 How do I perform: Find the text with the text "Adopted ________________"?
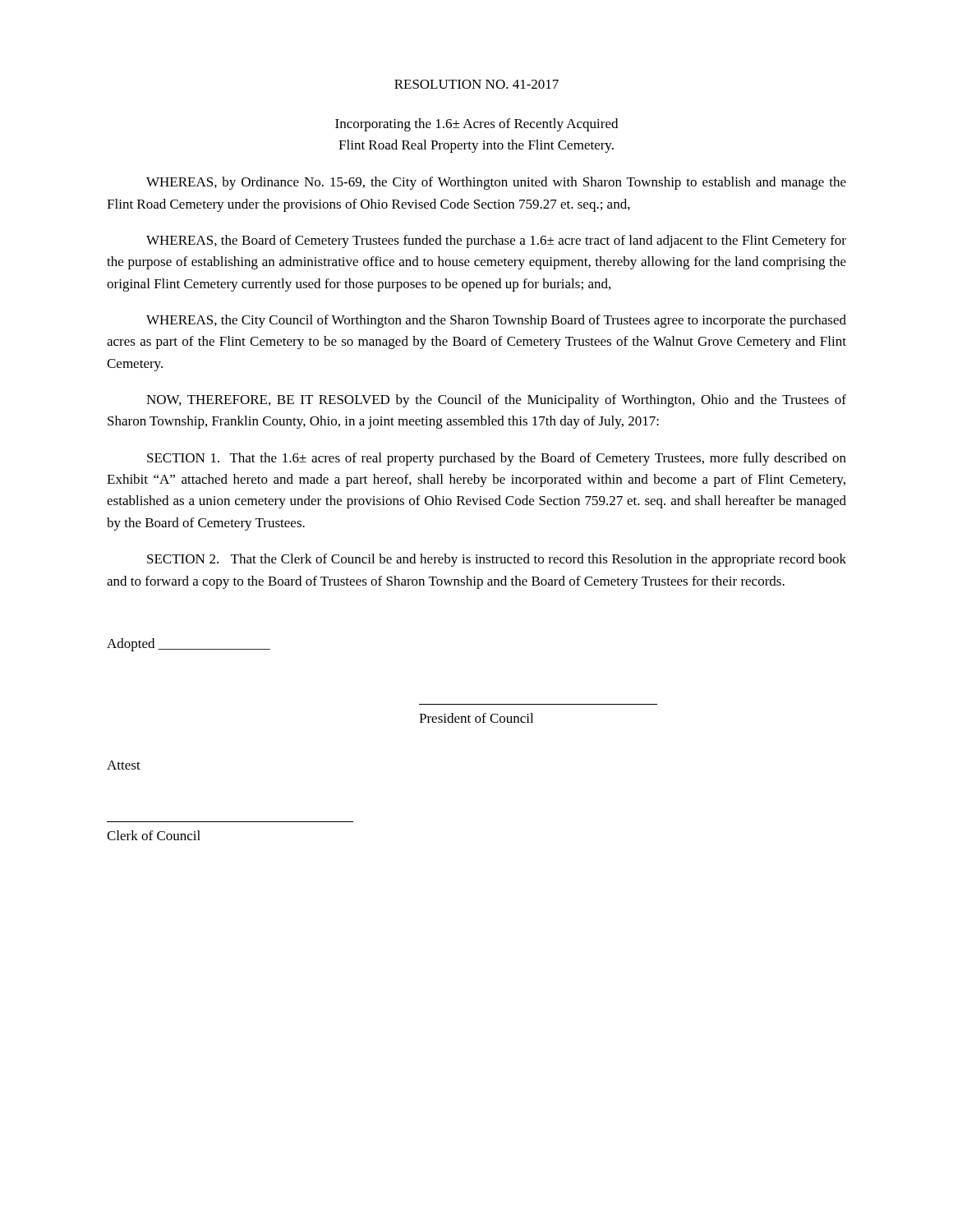[188, 643]
